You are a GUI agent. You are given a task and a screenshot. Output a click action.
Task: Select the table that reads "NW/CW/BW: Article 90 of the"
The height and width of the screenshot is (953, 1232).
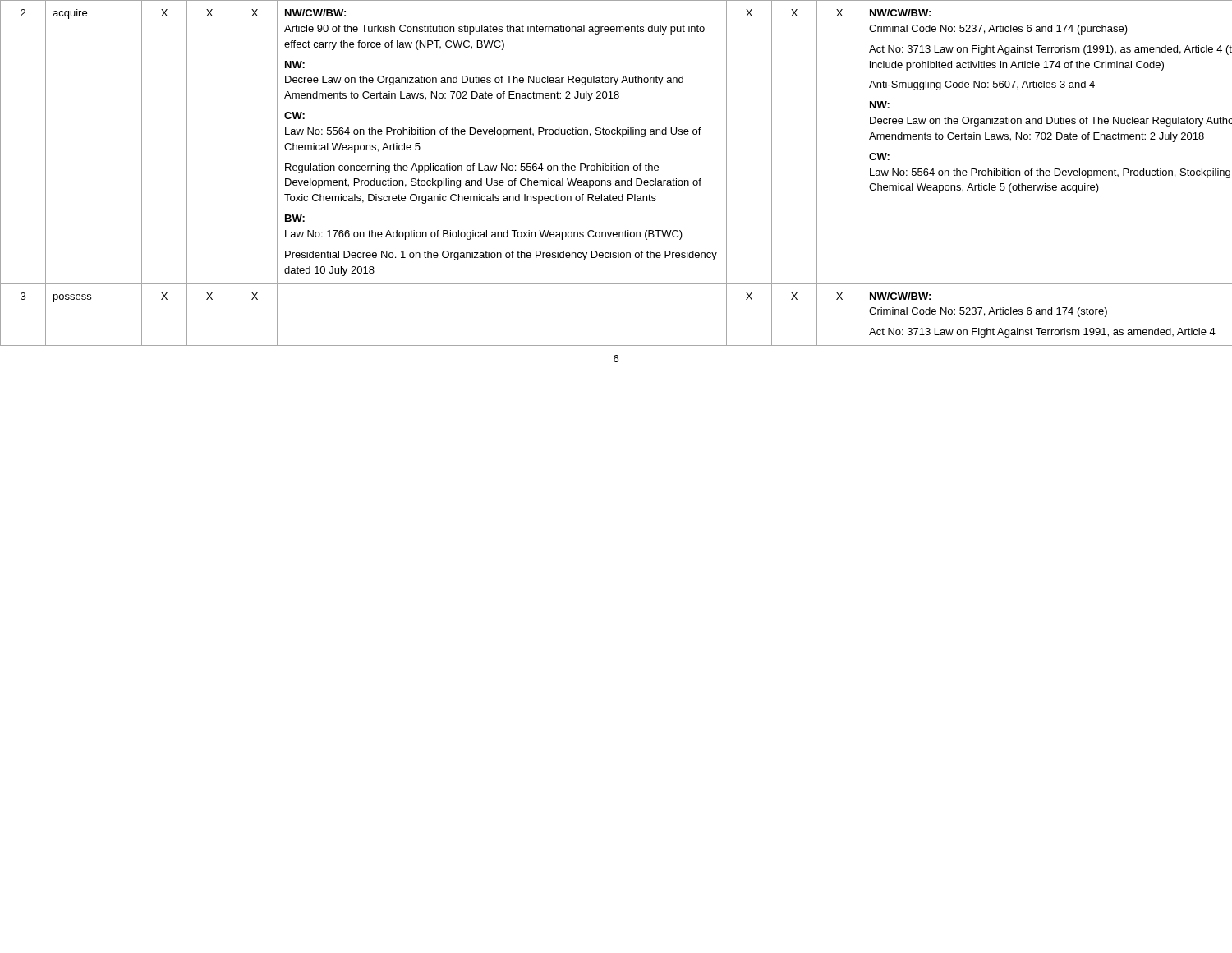point(616,173)
